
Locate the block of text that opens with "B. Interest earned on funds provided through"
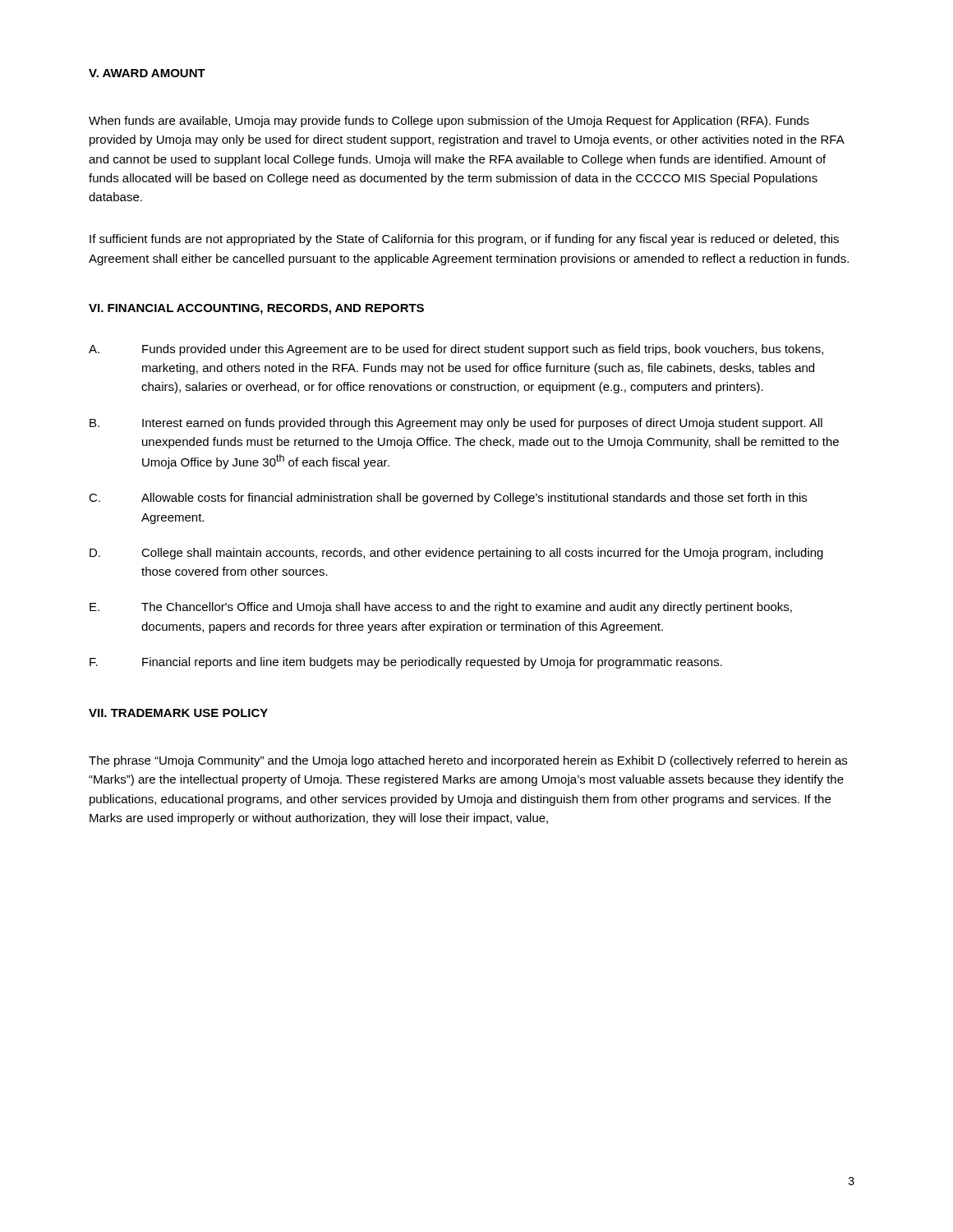point(472,442)
